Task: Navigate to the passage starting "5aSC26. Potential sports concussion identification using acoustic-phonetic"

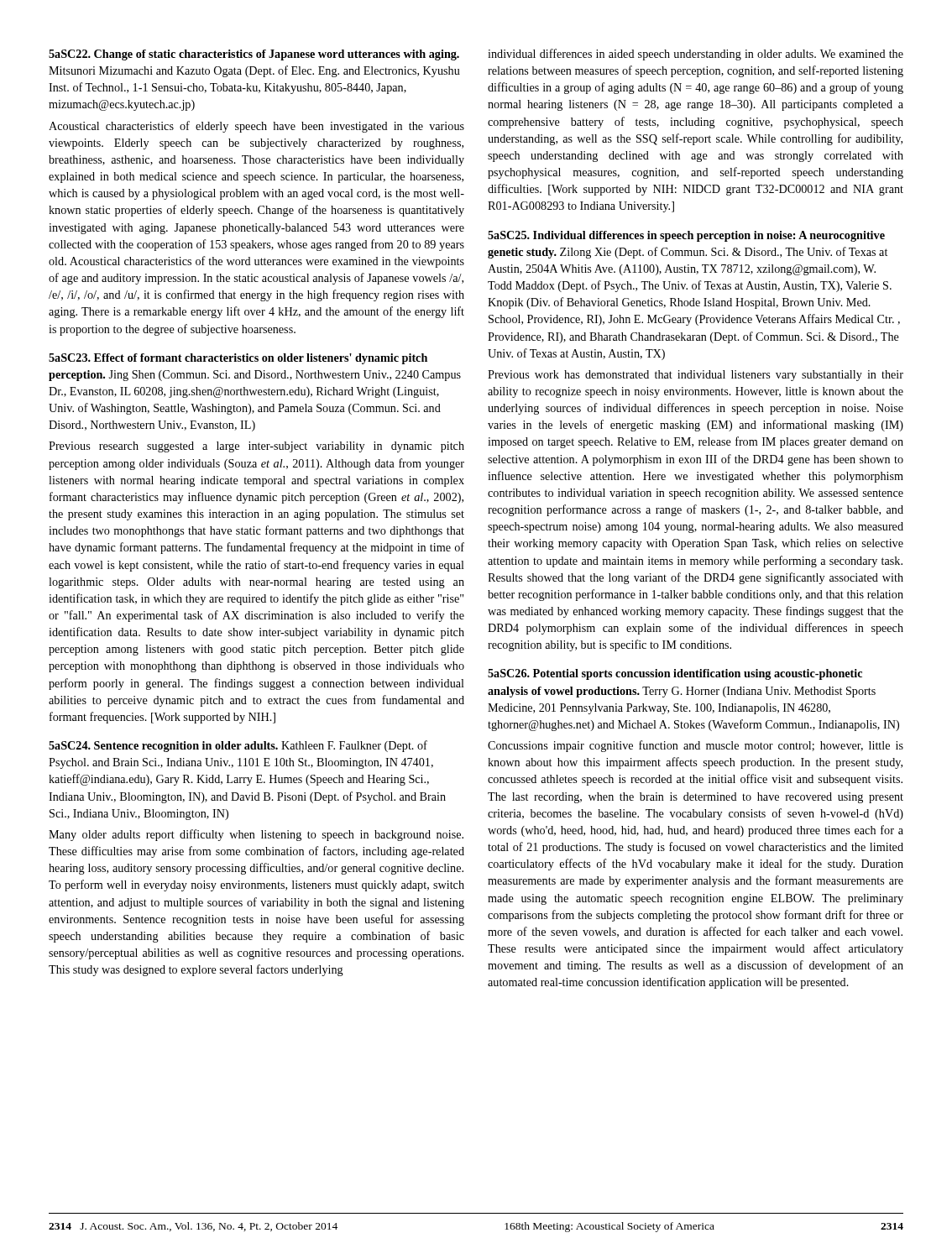Action: tap(694, 699)
